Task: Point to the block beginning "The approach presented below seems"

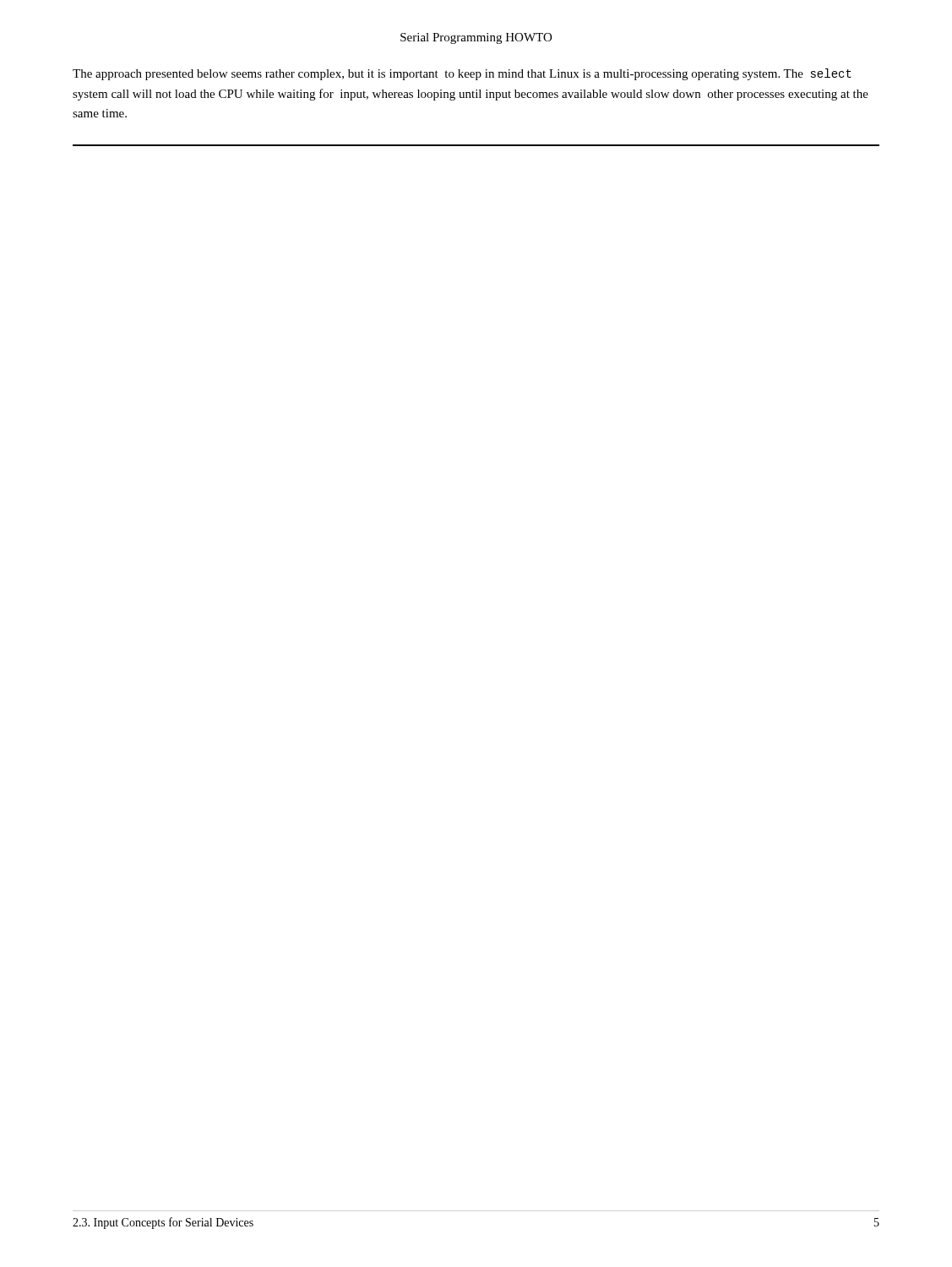Action: (x=470, y=93)
